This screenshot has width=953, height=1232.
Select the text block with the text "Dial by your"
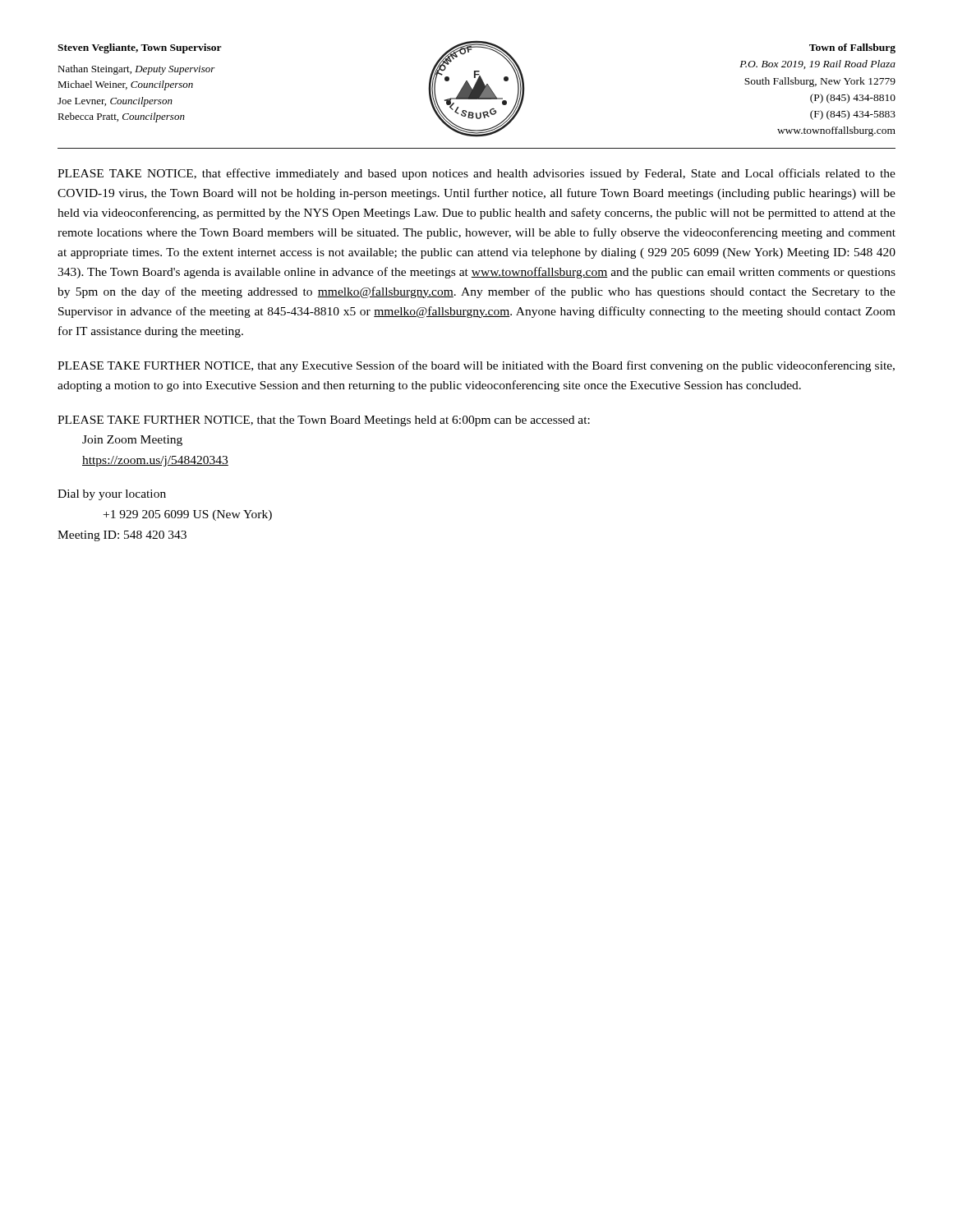point(165,514)
